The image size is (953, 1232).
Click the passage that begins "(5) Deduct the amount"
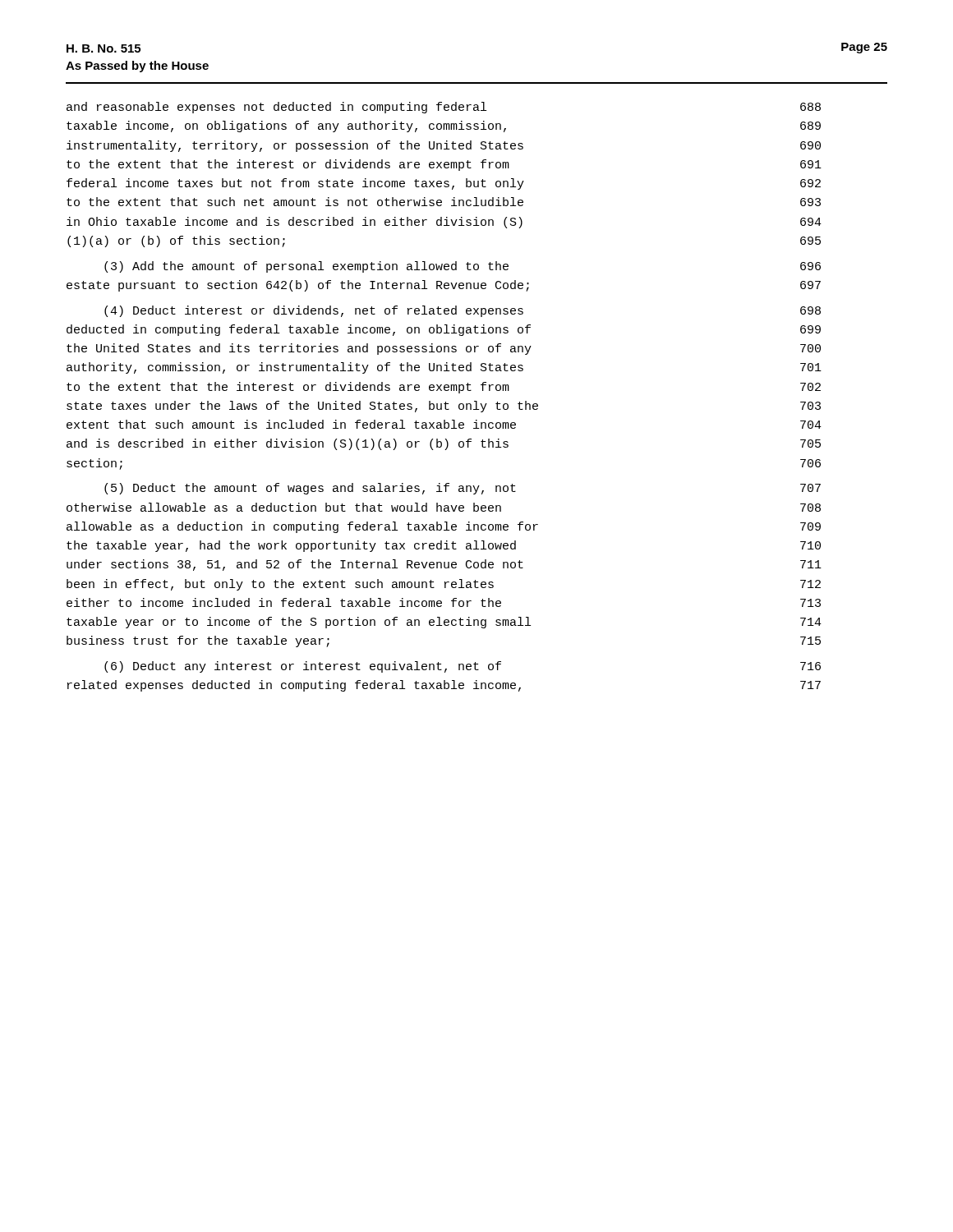click(444, 566)
